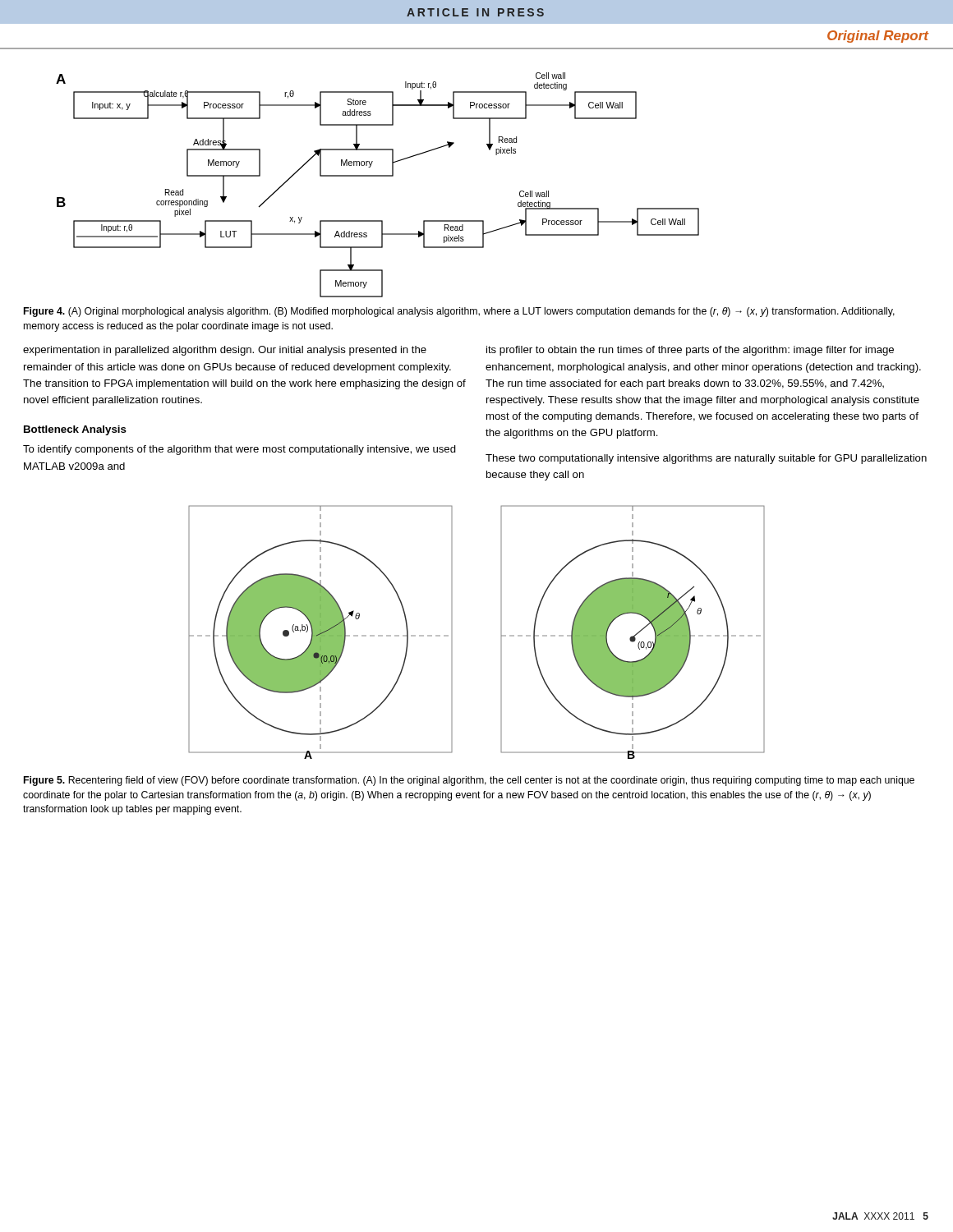This screenshot has height=1232, width=953.
Task: Click on the illustration
Action: (476, 633)
